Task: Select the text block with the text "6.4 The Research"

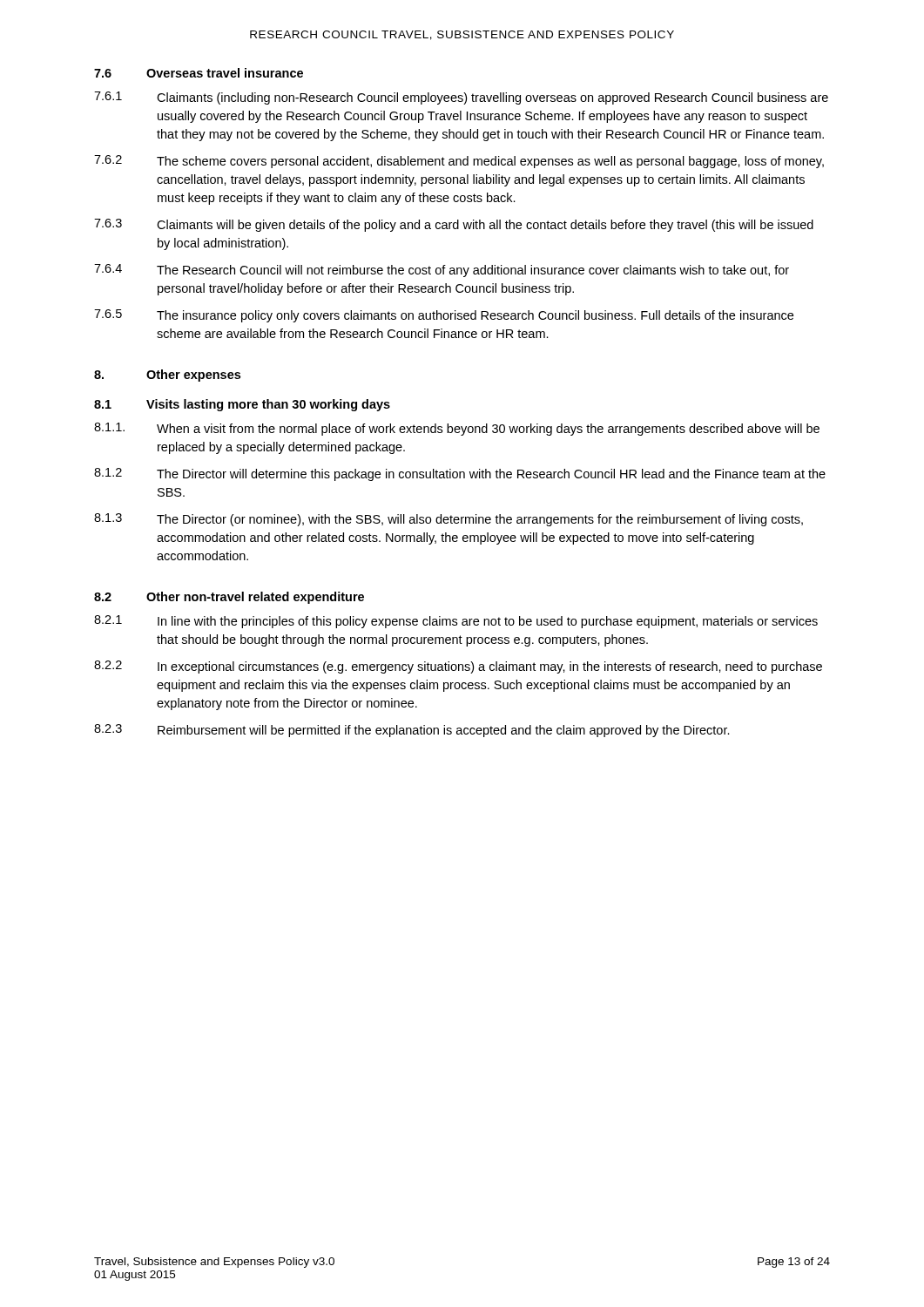Action: [x=462, y=280]
